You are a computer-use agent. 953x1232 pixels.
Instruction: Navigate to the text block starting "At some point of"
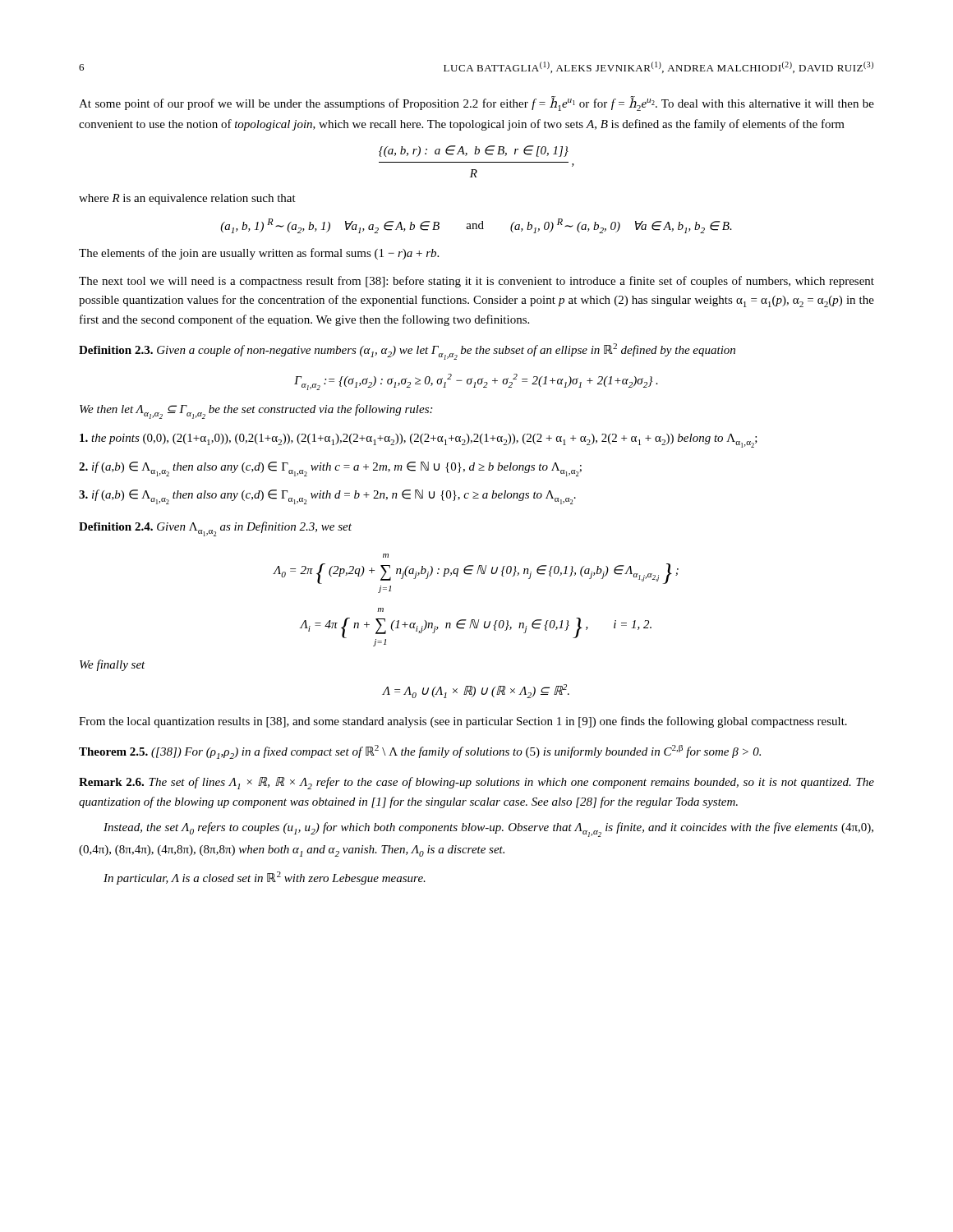tap(476, 113)
